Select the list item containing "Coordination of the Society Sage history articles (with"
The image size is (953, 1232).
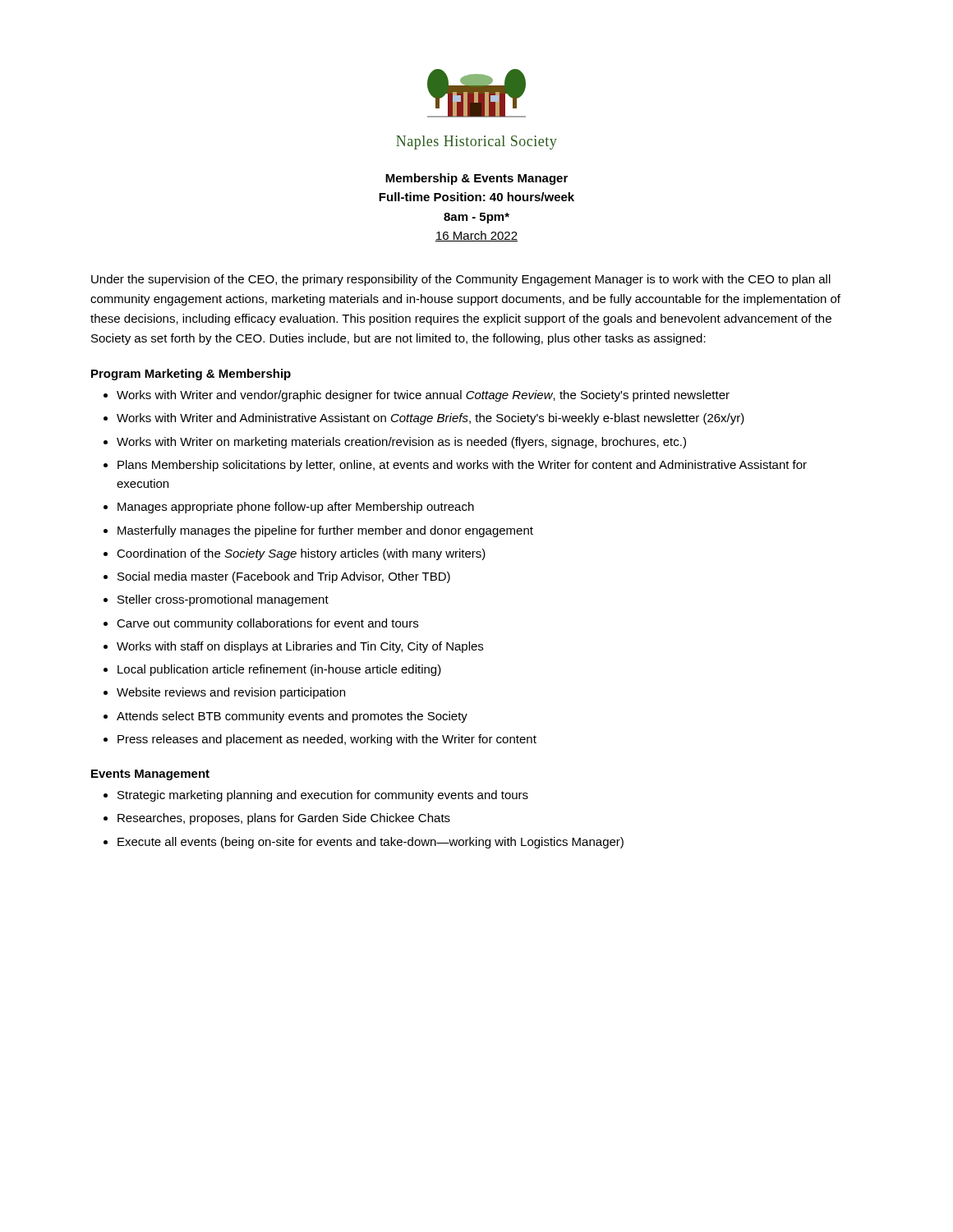[301, 553]
